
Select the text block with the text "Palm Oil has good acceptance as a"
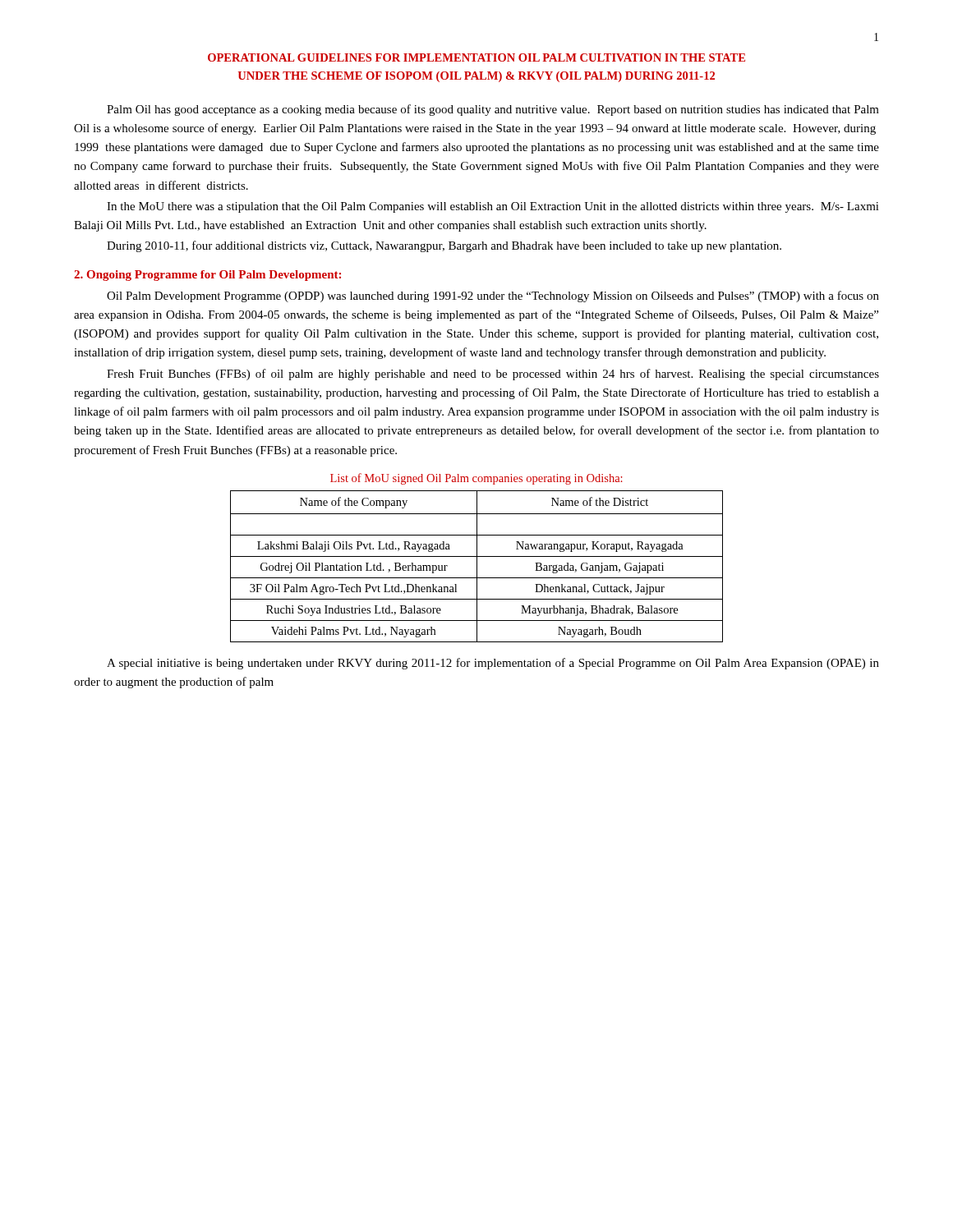pos(476,148)
